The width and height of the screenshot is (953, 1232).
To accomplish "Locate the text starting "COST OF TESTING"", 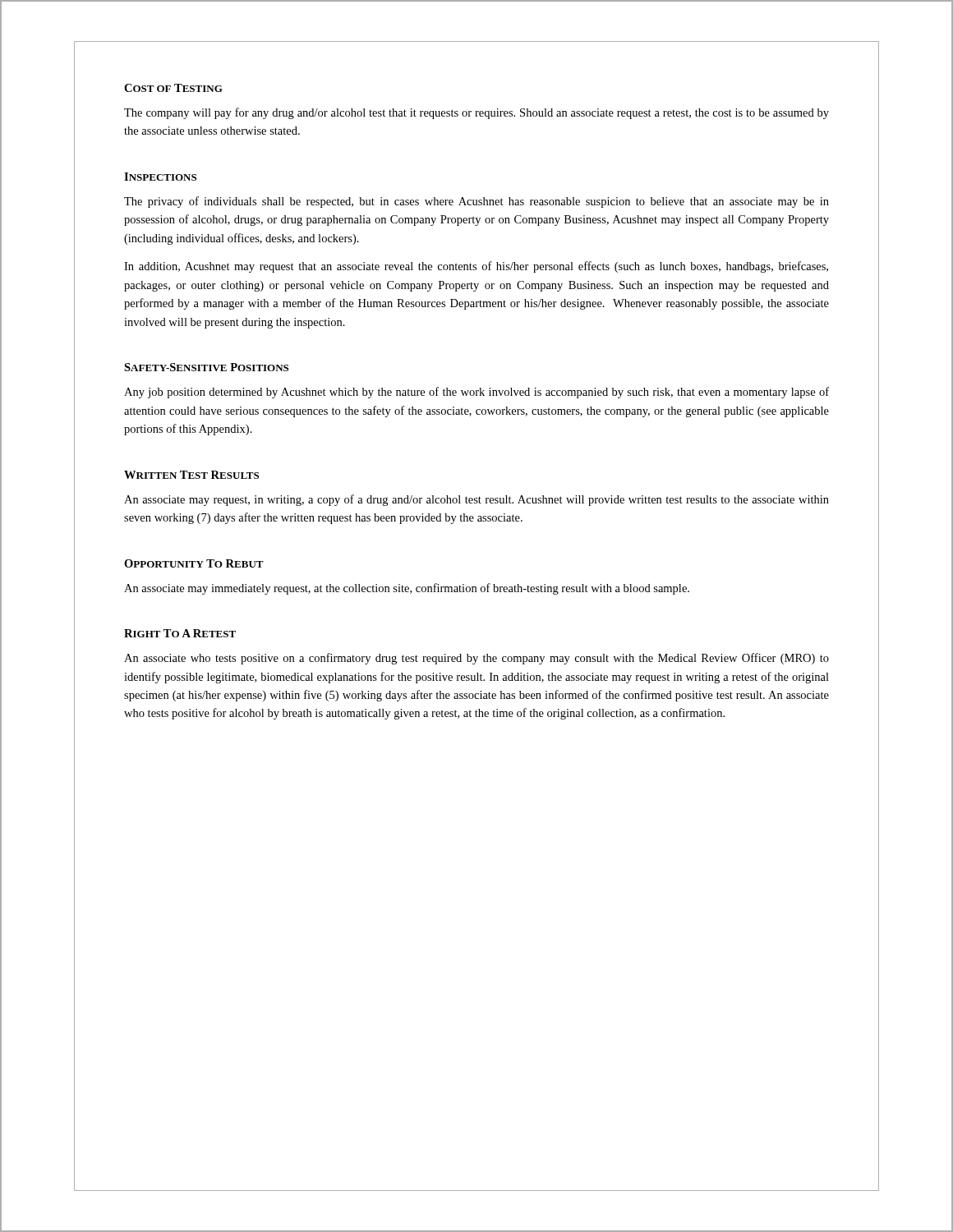I will tap(173, 88).
